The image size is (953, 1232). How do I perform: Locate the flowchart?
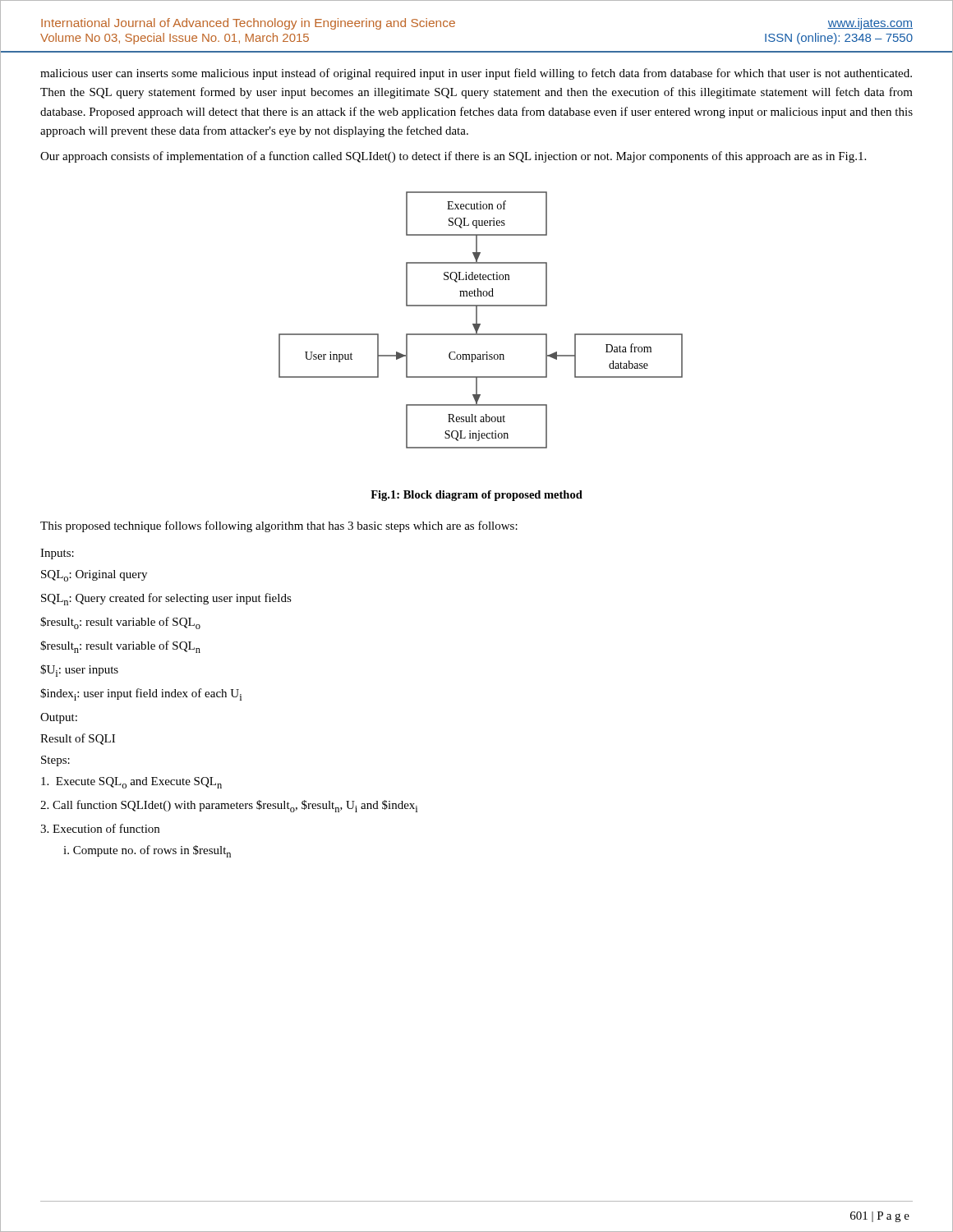tap(476, 332)
